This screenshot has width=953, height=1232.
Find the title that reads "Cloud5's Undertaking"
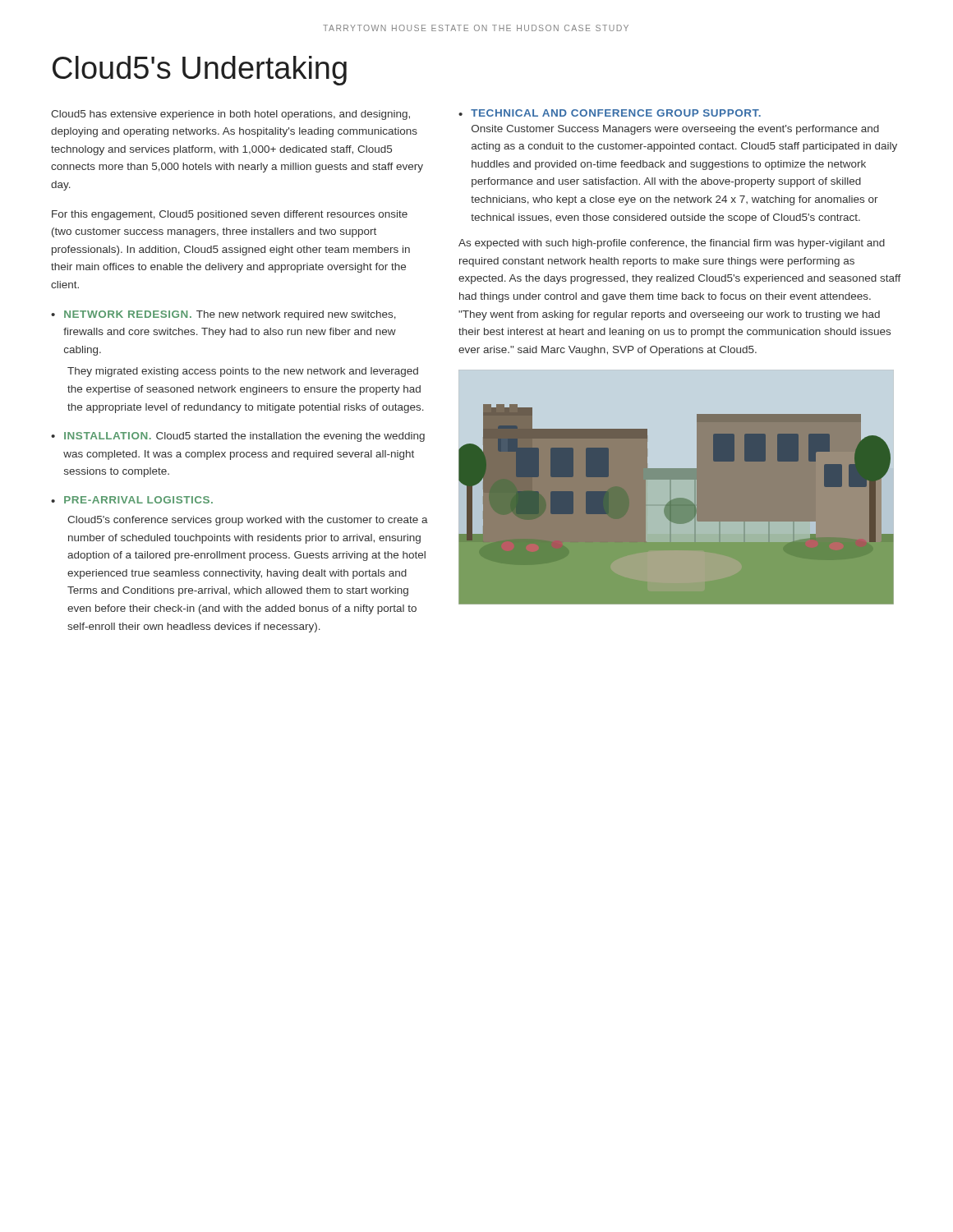coord(200,71)
